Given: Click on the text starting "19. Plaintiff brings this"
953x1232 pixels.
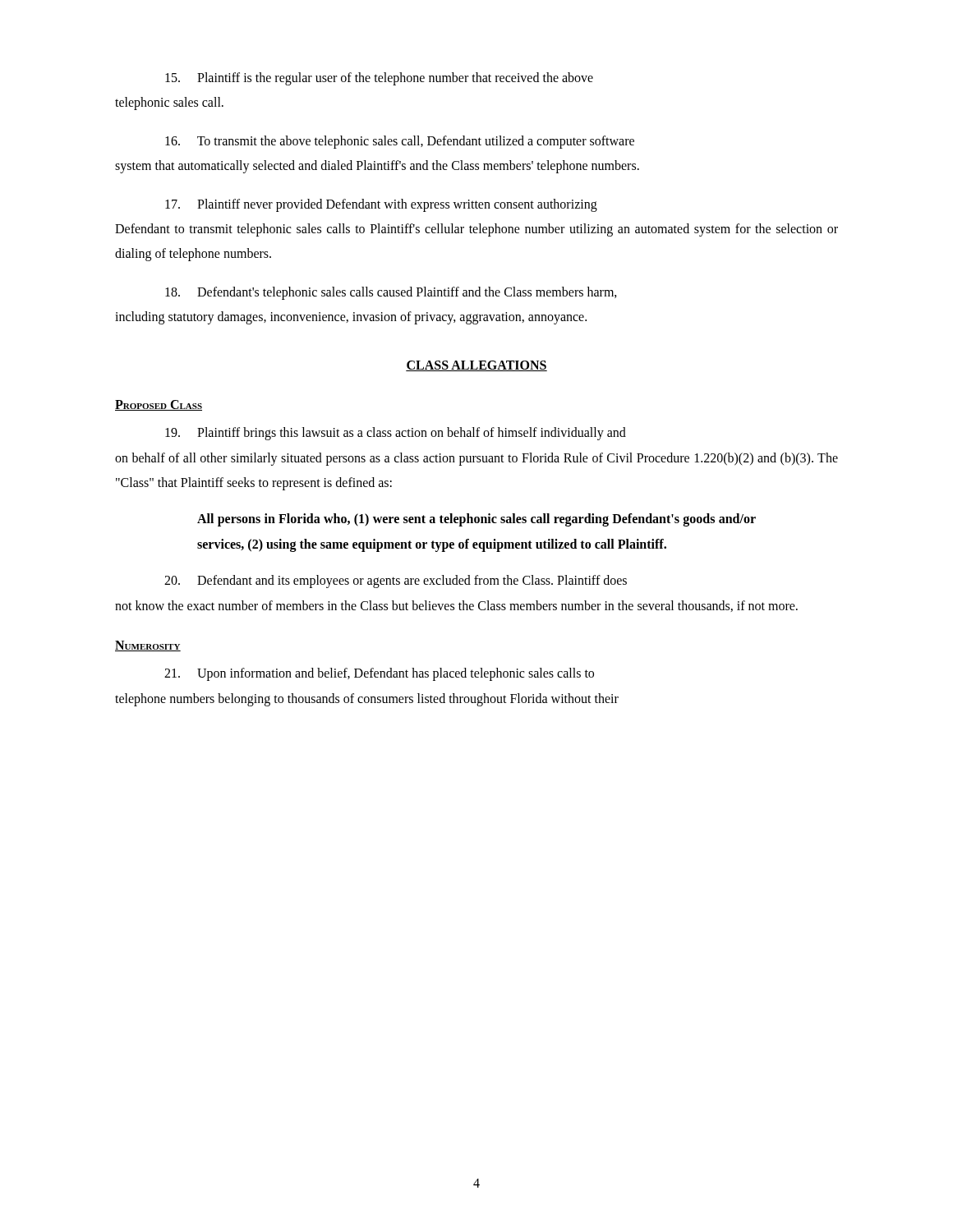Looking at the screenshot, I should point(476,455).
